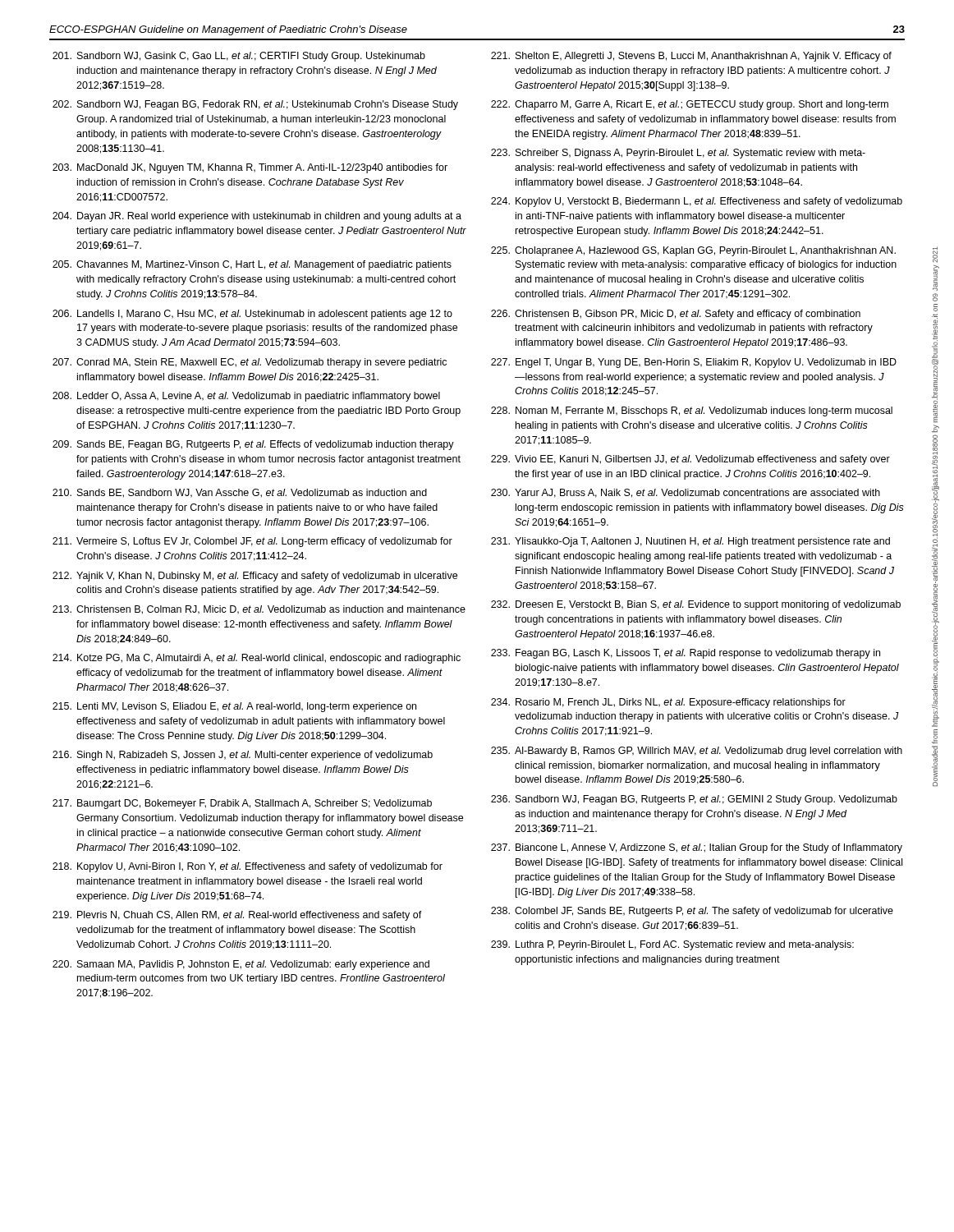Image resolution: width=954 pixels, height=1232 pixels.
Task: Locate the region starting "213. Christensen B, Colman"
Action: coord(258,625)
